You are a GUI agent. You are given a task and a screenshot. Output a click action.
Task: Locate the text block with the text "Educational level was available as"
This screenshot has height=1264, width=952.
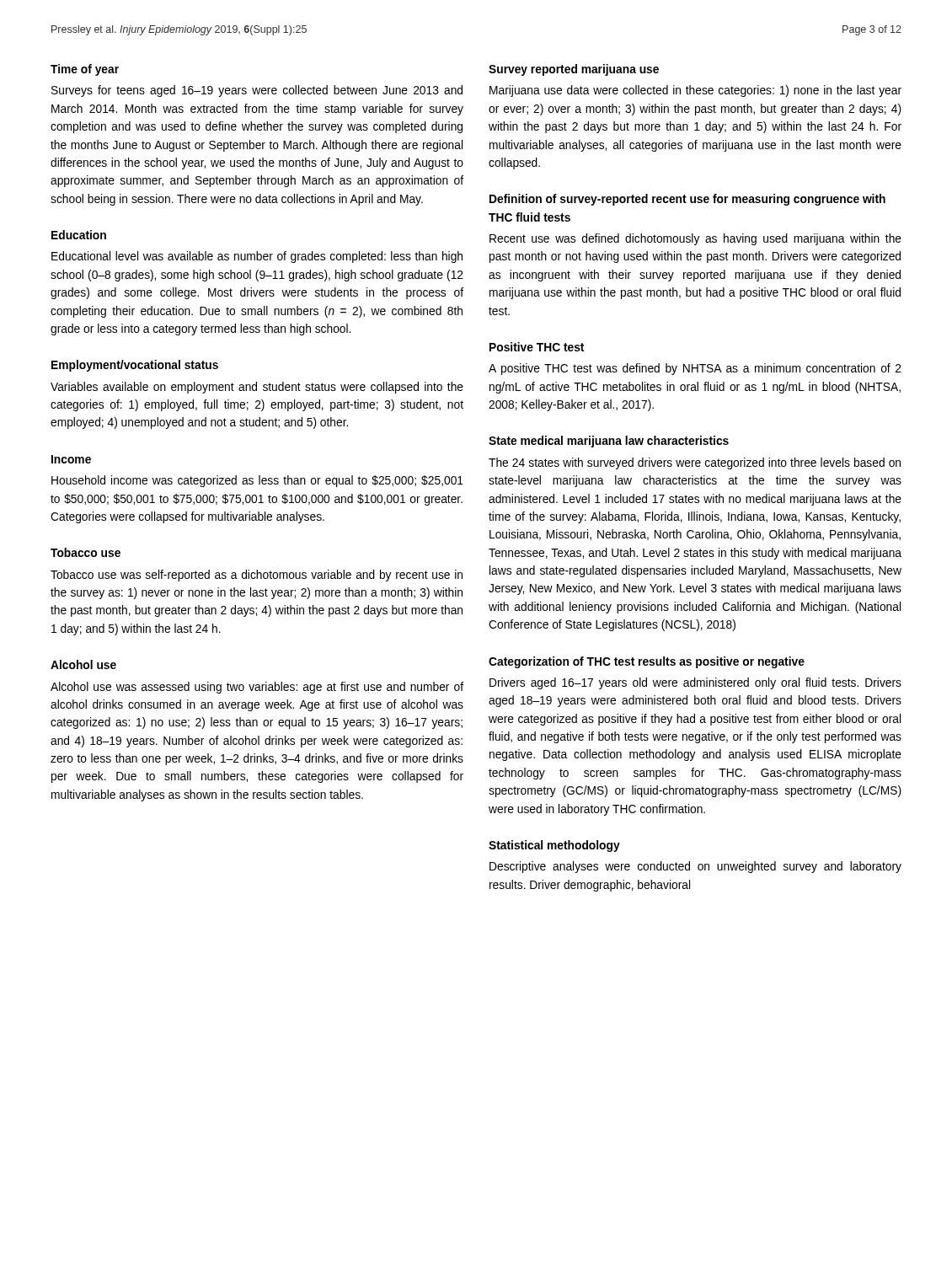[257, 293]
